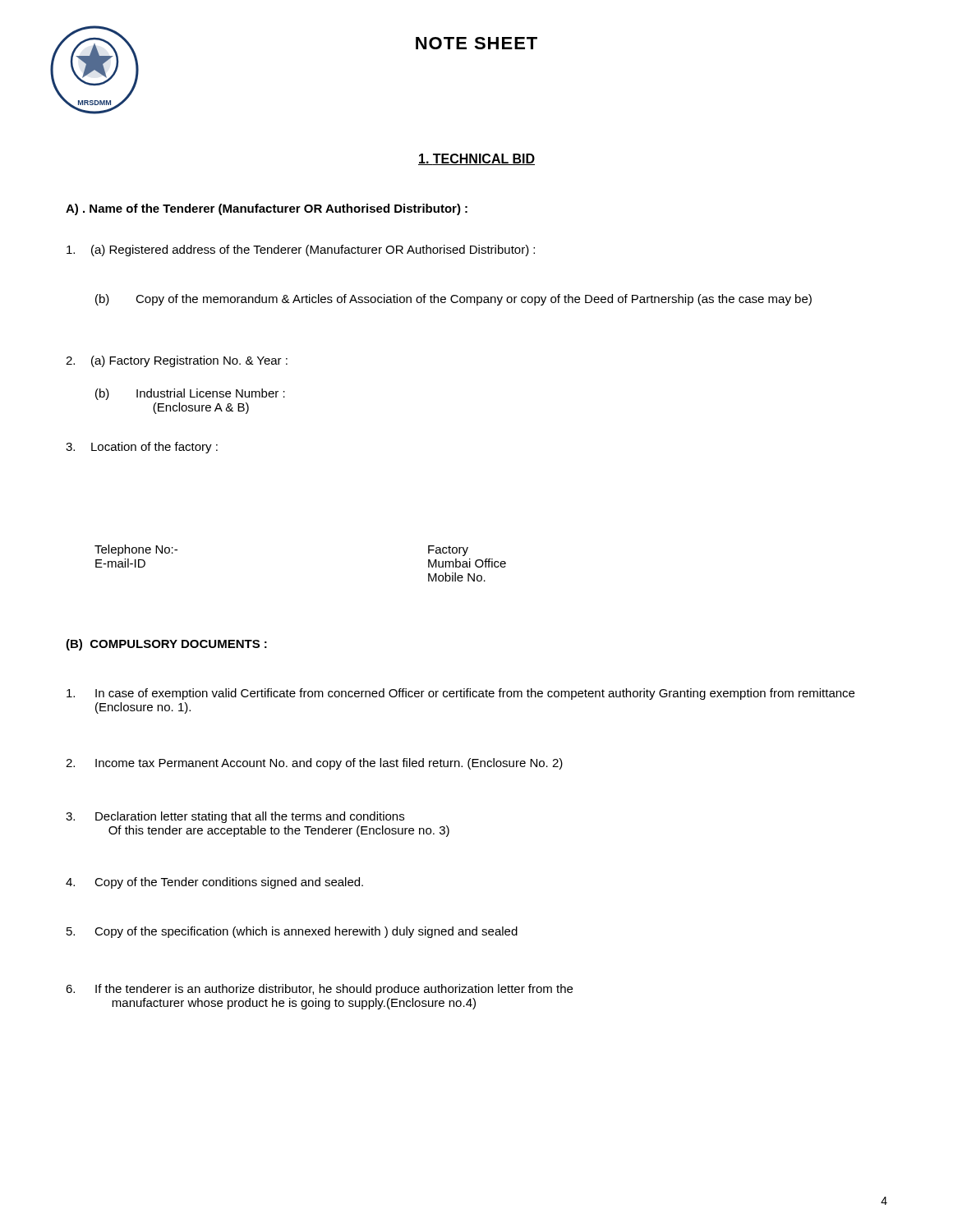Viewport: 953px width, 1232px height.
Task: Navigate to the region starting "2.(a) Factory Registration No."
Action: [177, 361]
